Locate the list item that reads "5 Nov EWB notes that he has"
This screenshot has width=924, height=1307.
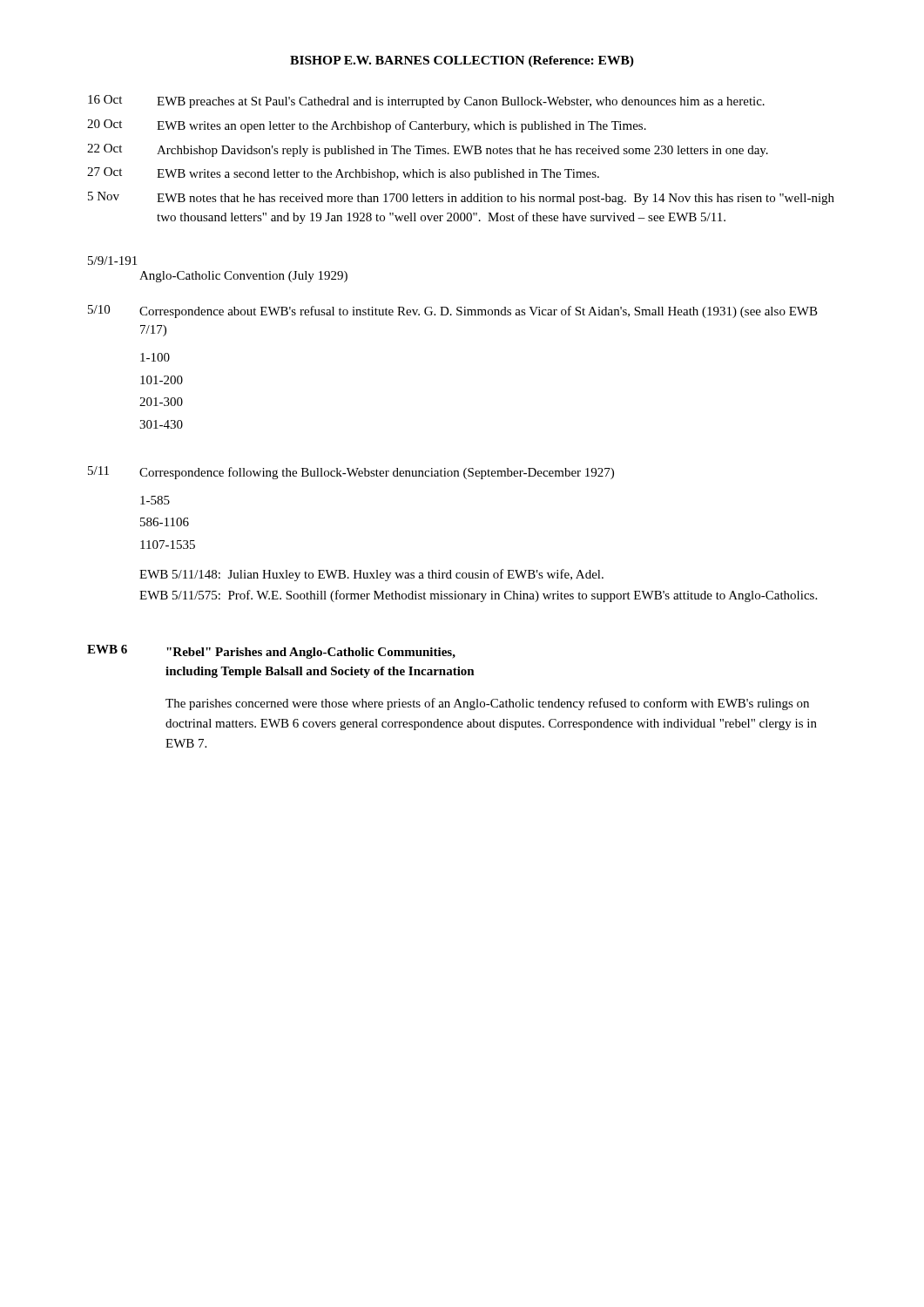click(462, 208)
